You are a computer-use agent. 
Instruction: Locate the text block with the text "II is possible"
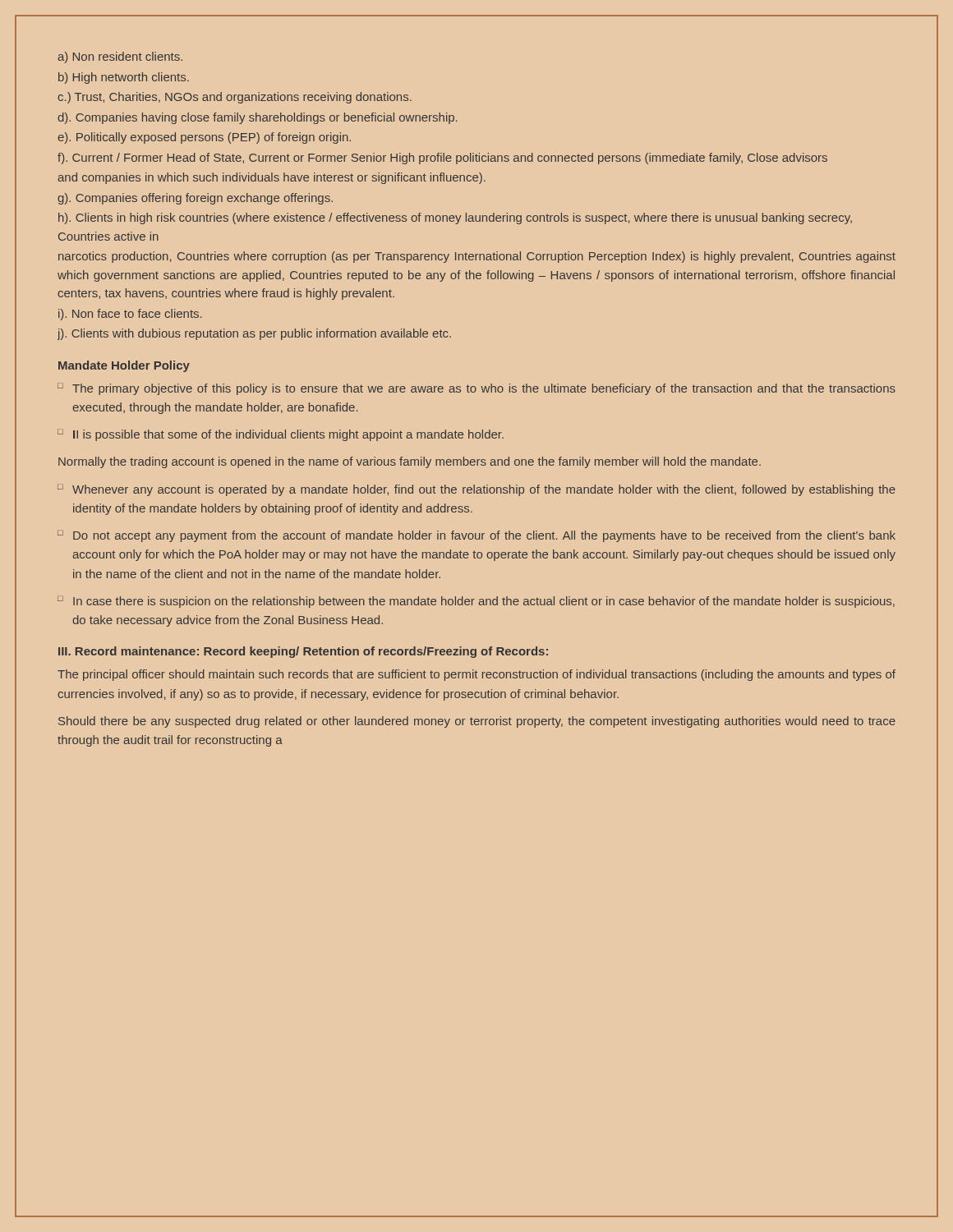[288, 434]
